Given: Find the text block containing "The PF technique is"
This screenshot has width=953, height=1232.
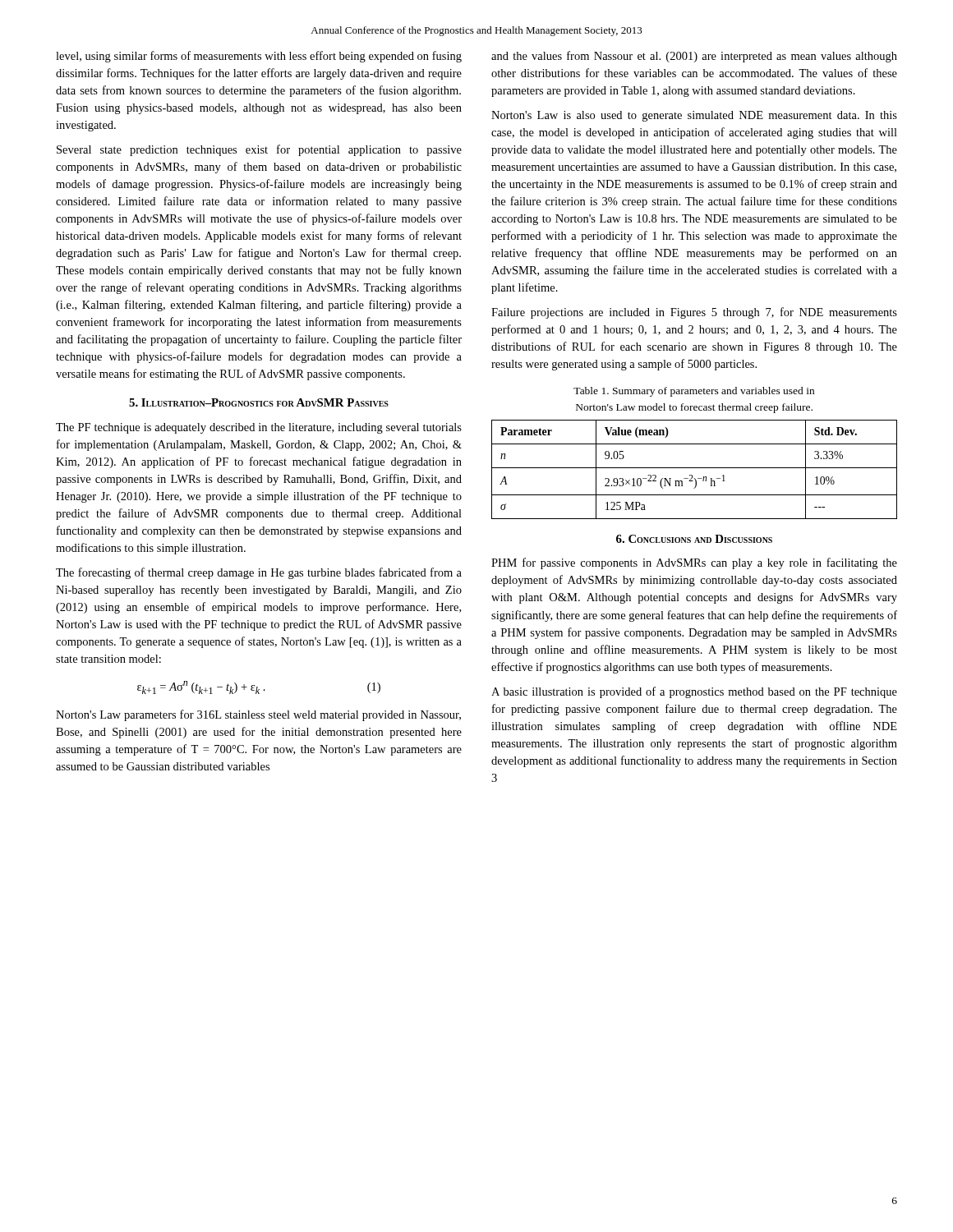Looking at the screenshot, I should 259,488.
